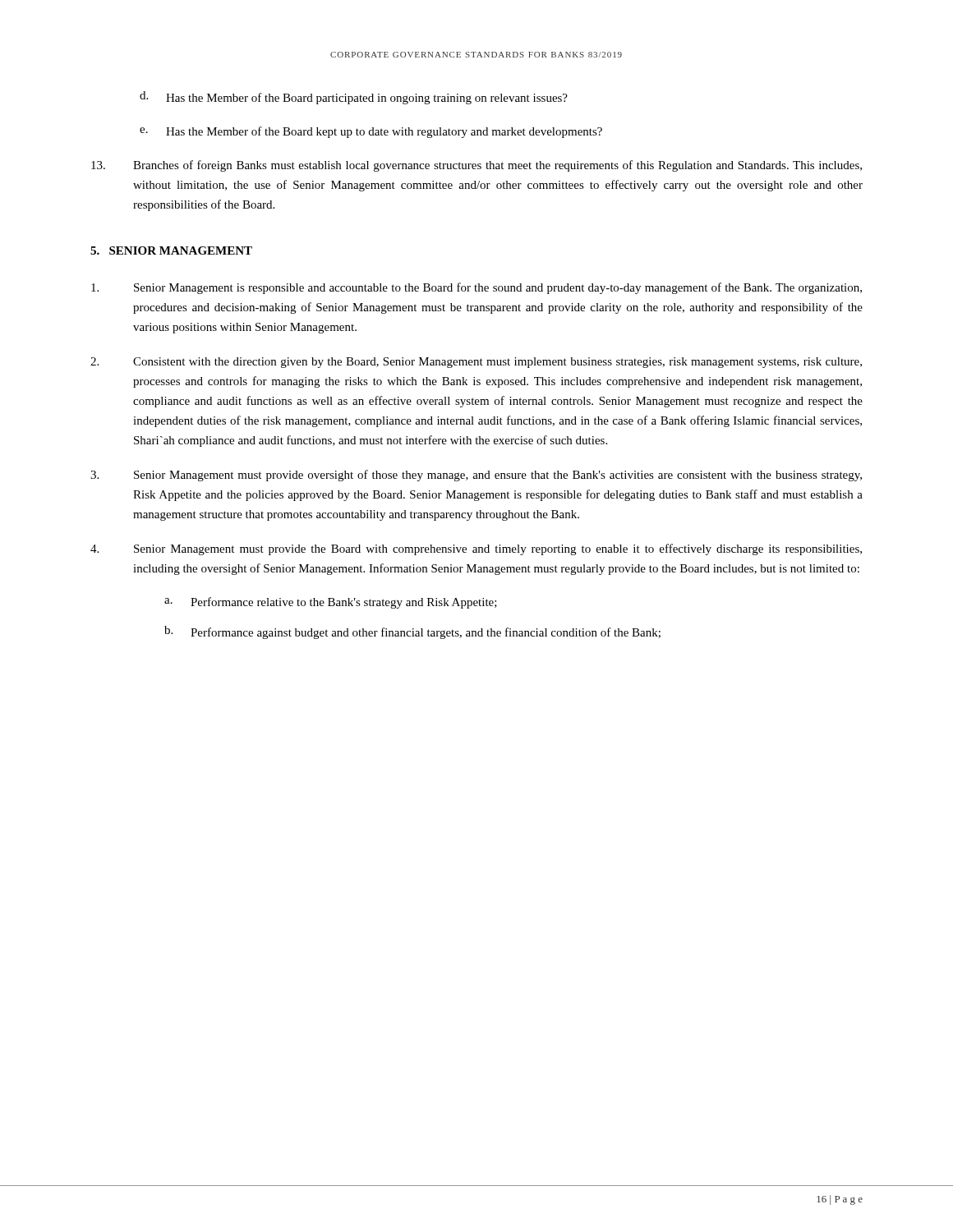Locate the text block that reads "Senior Management is responsible and"

(476, 307)
